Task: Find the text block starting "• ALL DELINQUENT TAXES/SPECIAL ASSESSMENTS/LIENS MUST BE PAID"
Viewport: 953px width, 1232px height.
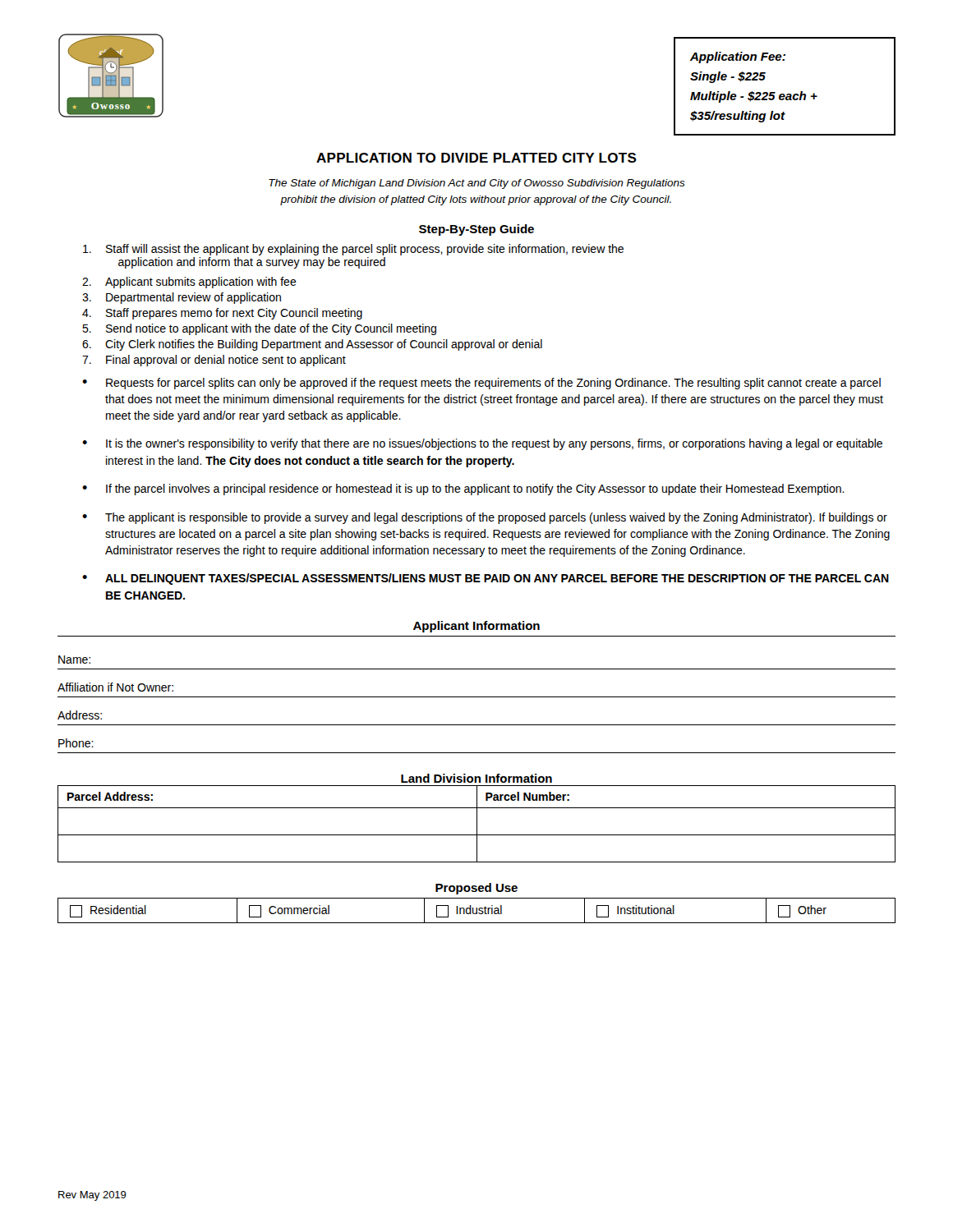Action: coord(485,587)
